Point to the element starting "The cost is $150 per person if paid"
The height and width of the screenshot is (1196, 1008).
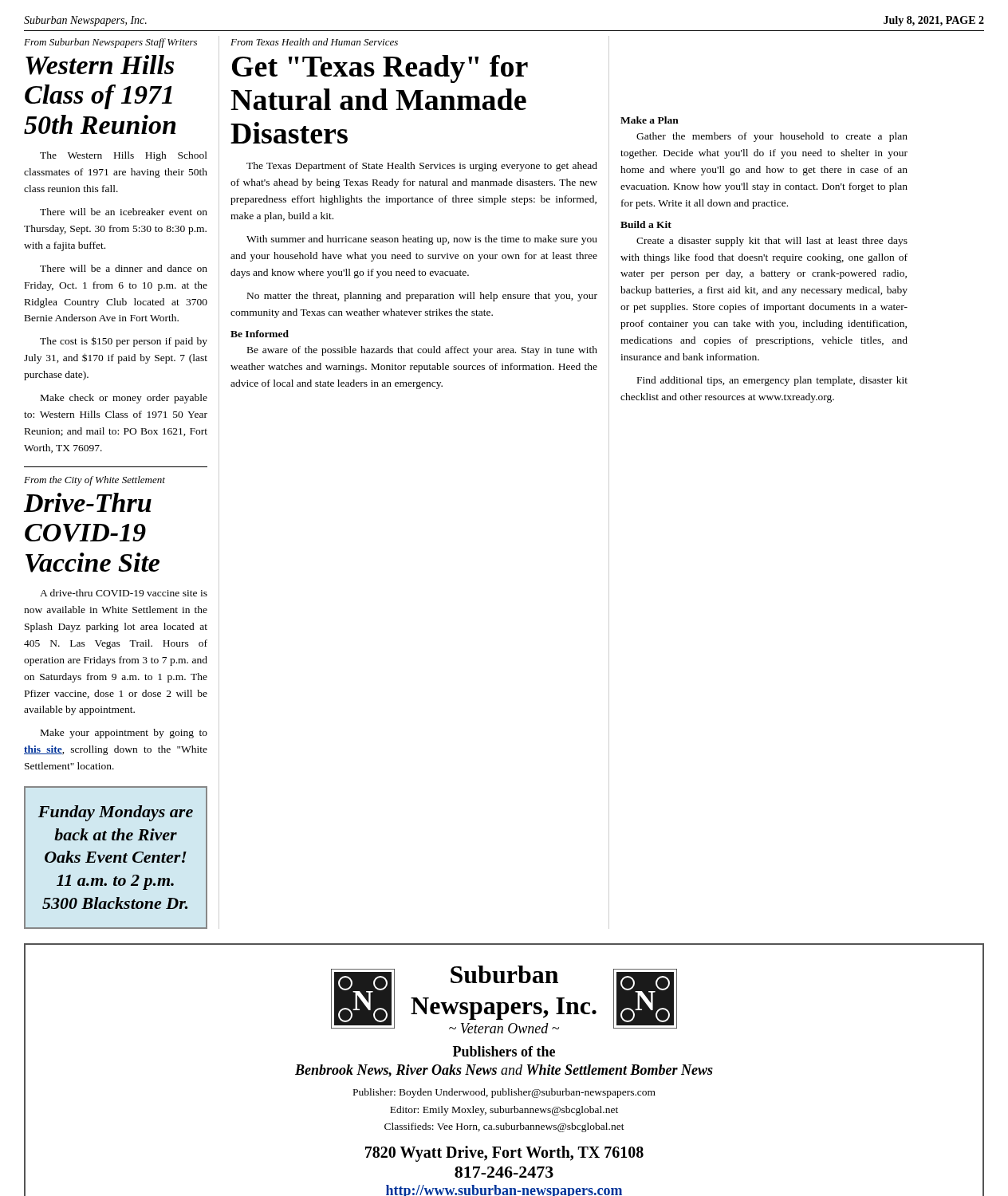pos(116,358)
